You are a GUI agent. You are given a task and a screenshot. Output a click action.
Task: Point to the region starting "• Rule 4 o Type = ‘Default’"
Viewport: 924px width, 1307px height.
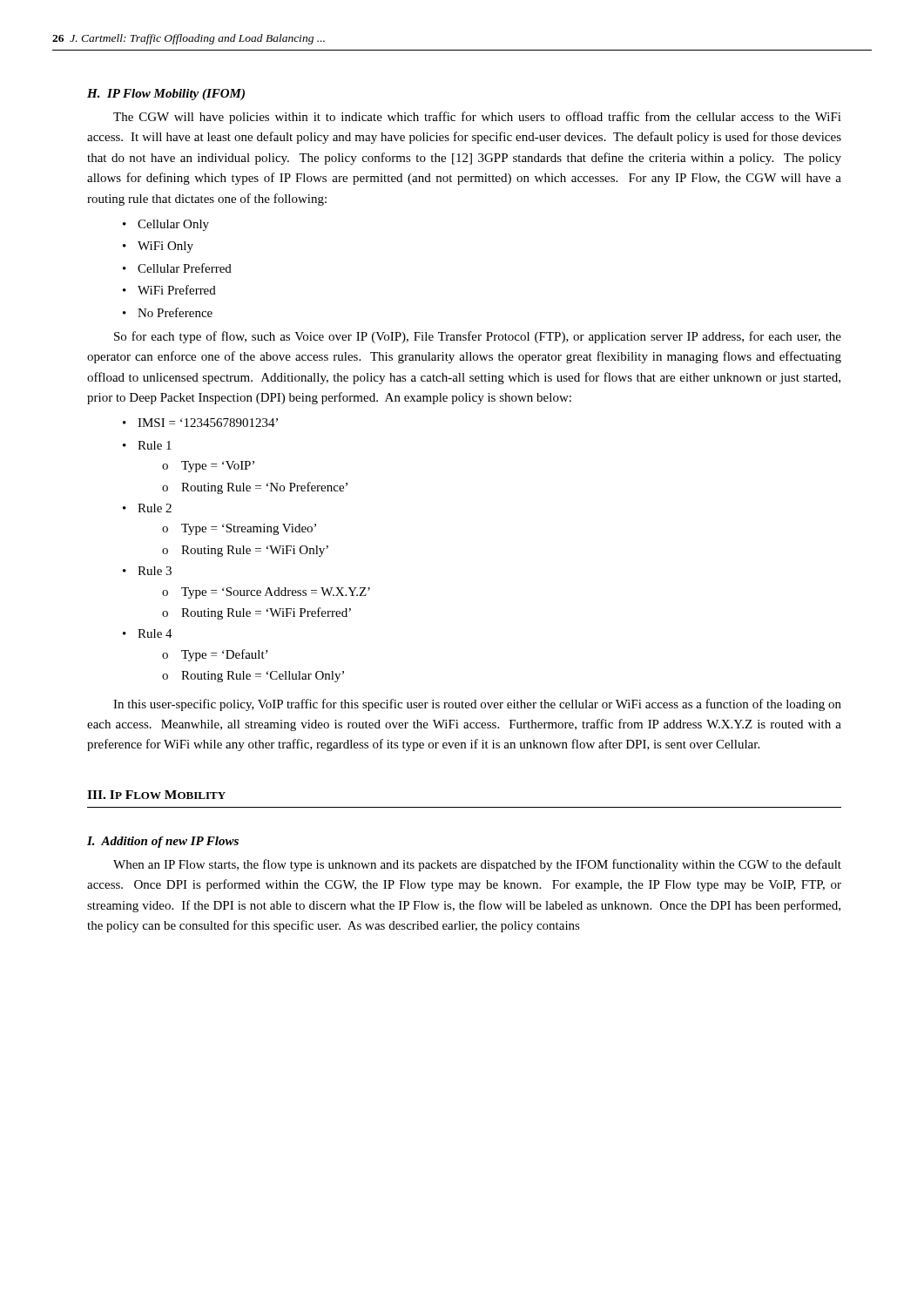coord(148,633)
